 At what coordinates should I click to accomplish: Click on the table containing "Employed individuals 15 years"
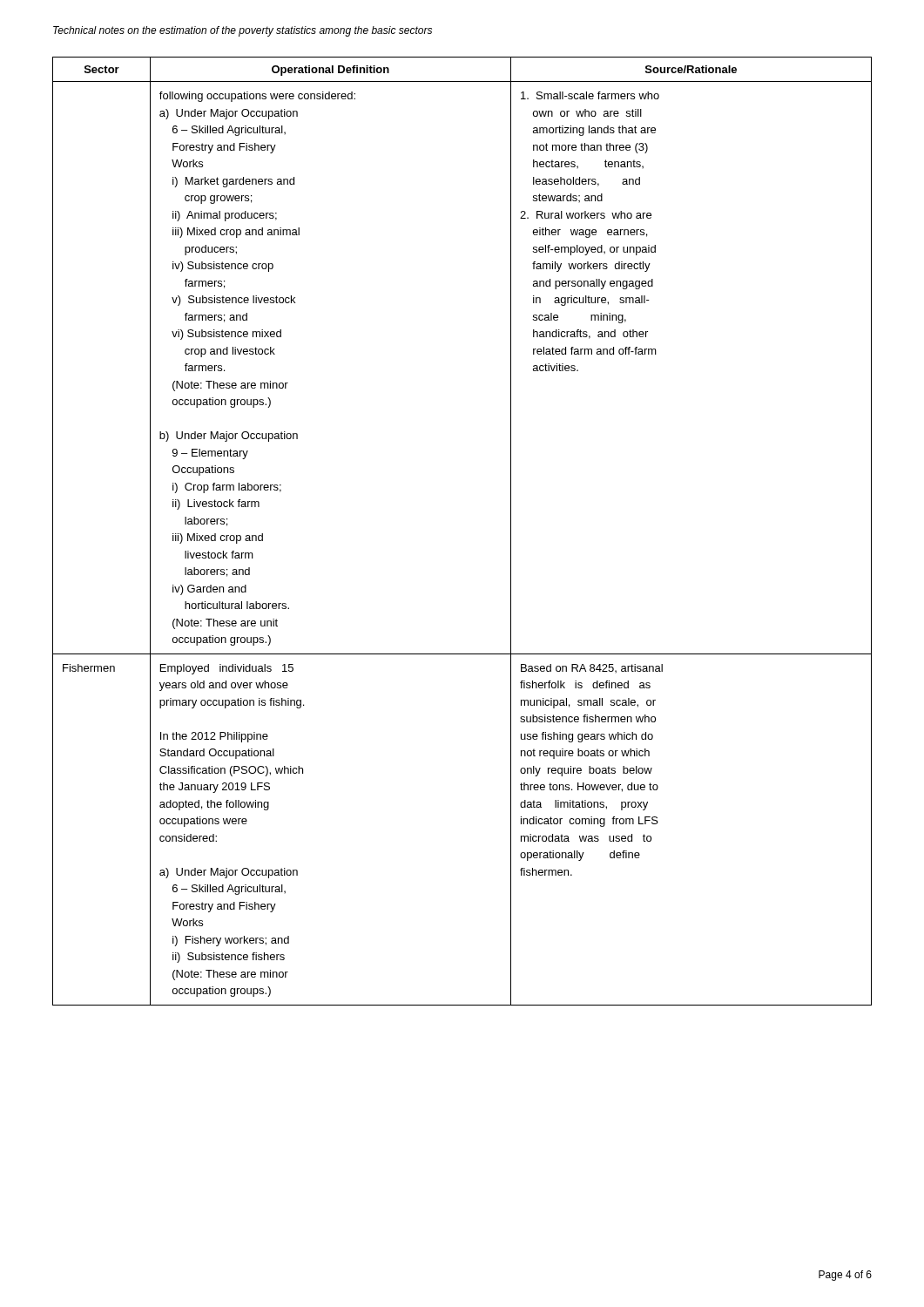coord(462,531)
